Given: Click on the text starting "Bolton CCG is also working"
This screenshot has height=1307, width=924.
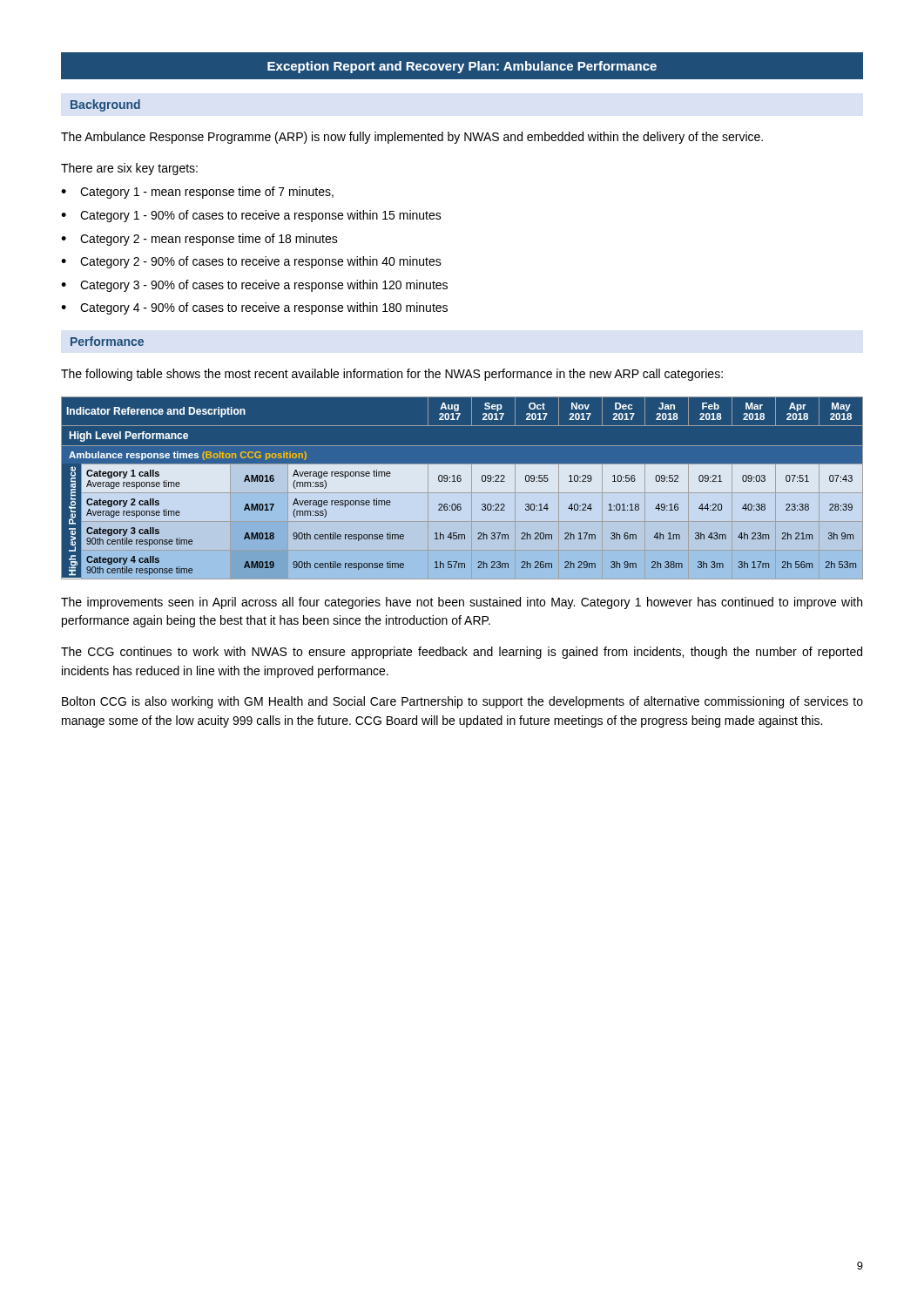Looking at the screenshot, I should (x=462, y=711).
